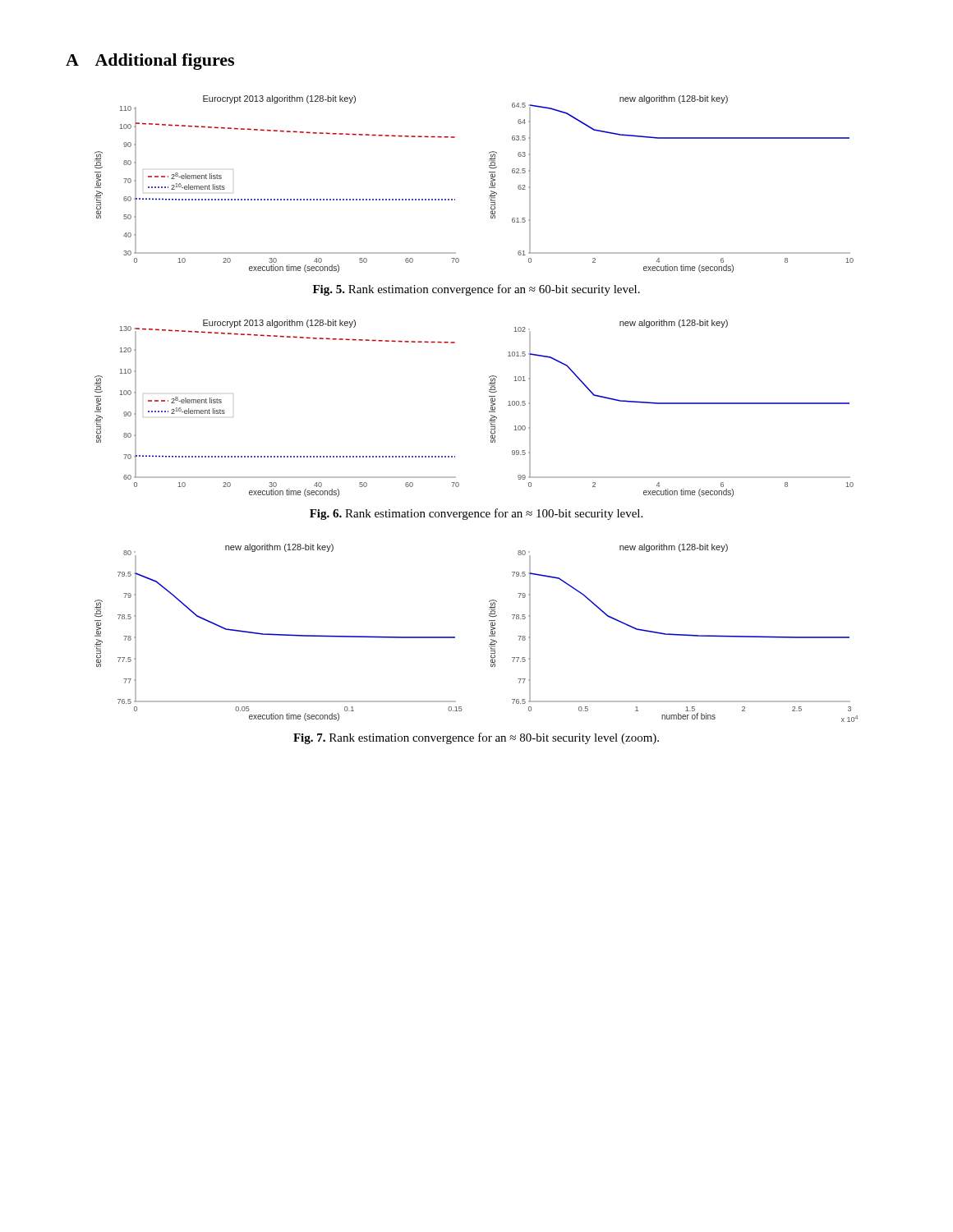
Task: Point to the caption beginning "Fig. 5. Rank estimation convergence for an ≈"
Action: click(476, 289)
